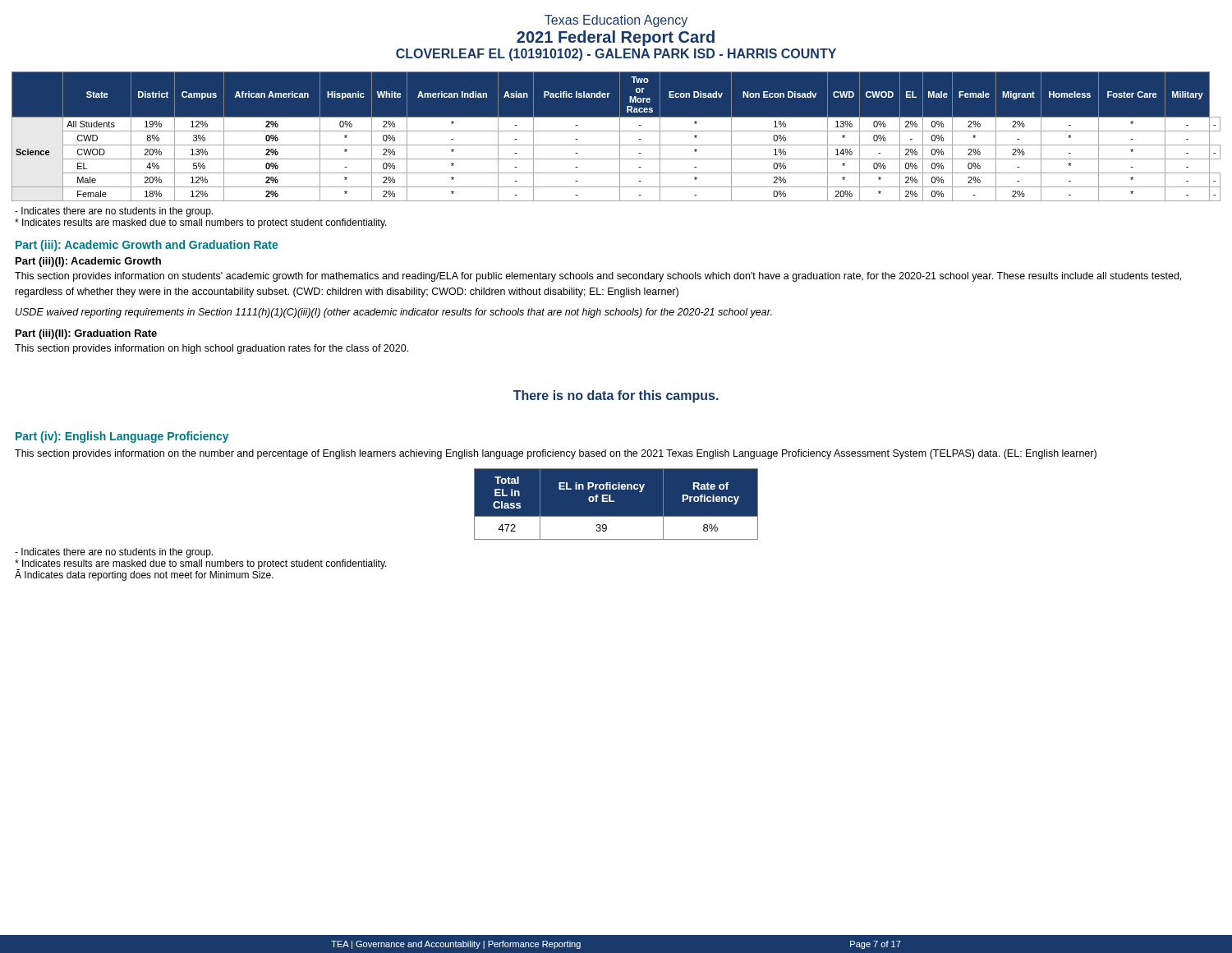
Task: Find the section header with the text "Part (iii): Academic"
Action: [146, 245]
